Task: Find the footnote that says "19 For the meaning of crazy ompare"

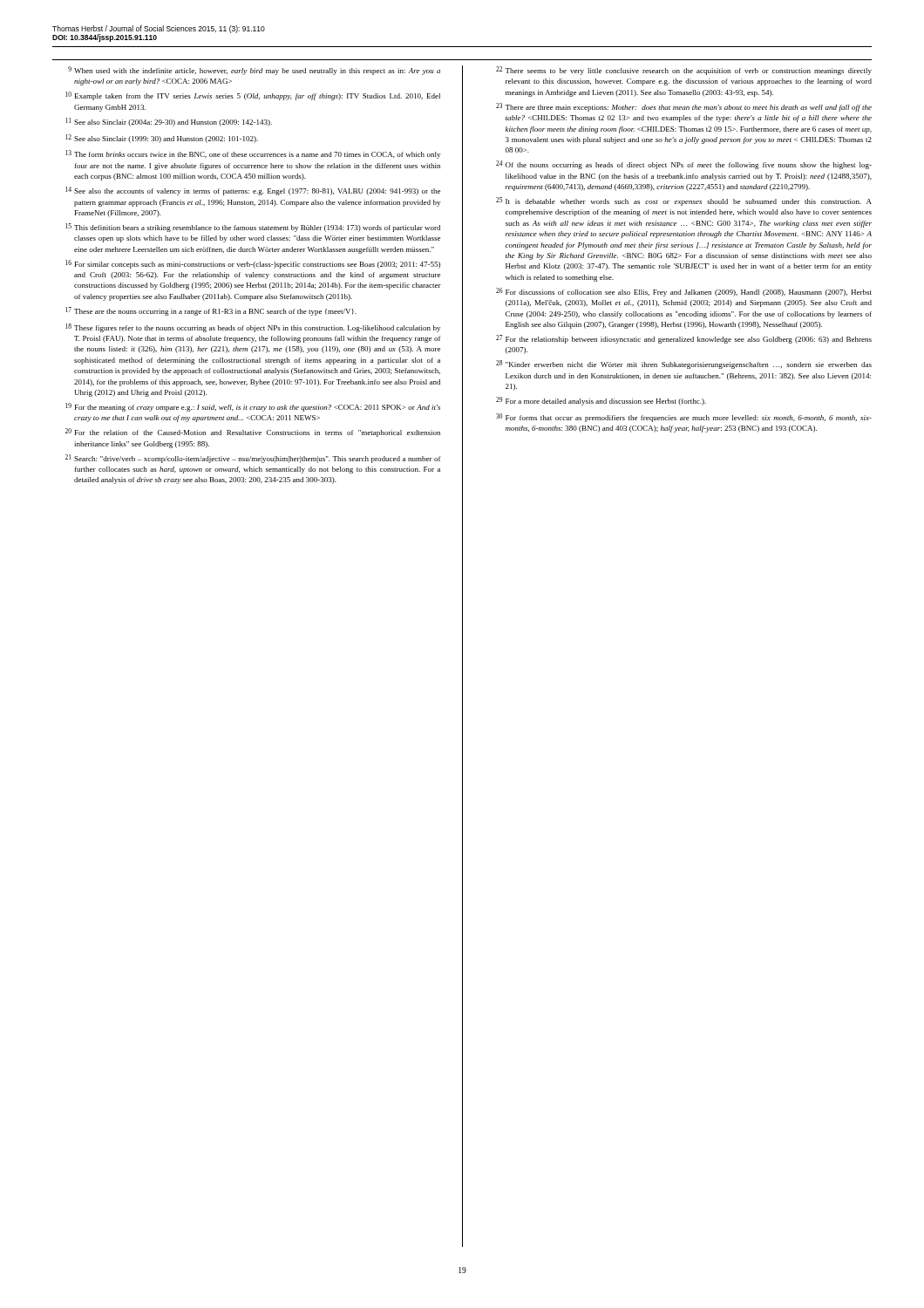Action: 246,413
